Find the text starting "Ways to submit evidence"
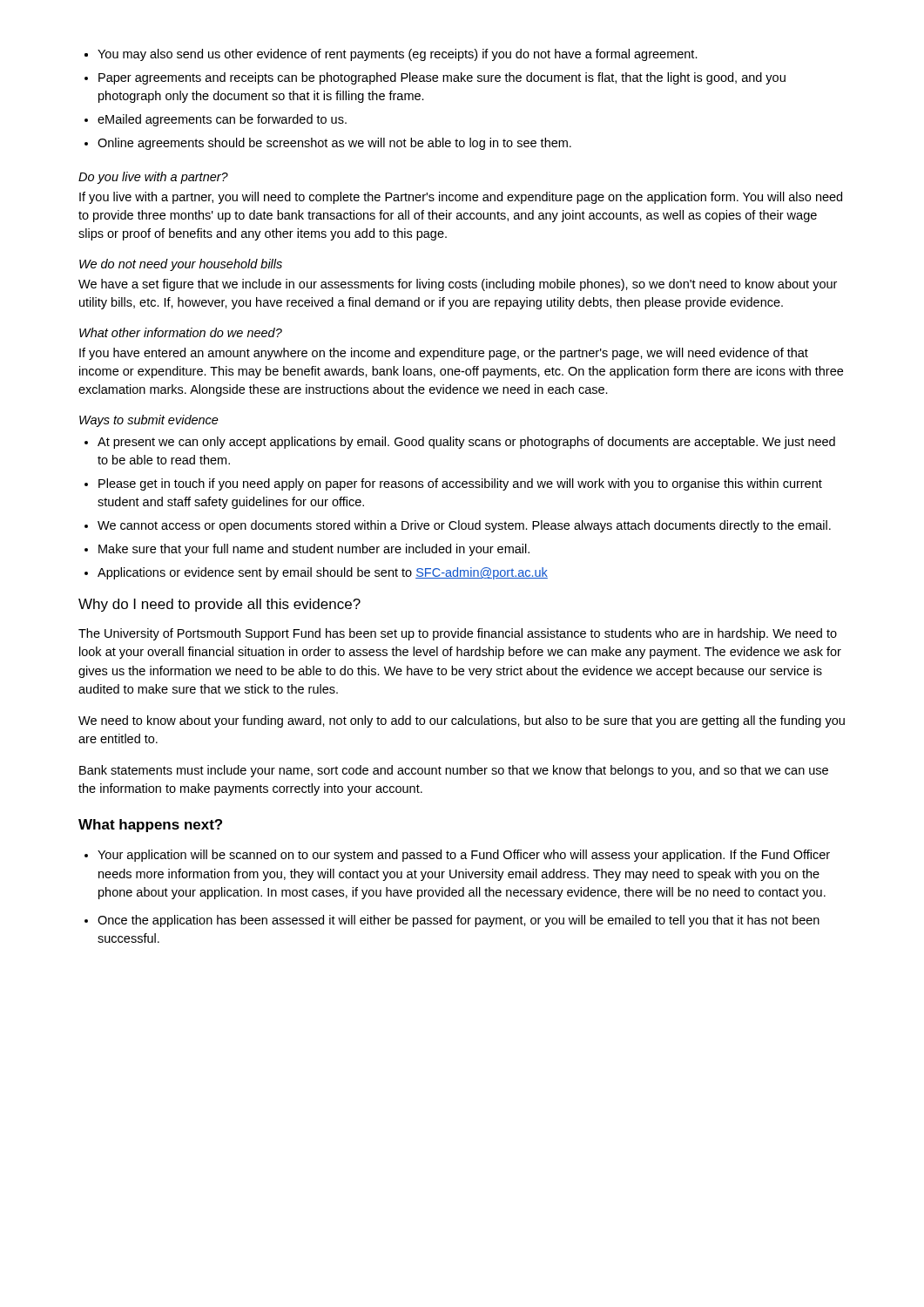 pos(148,420)
